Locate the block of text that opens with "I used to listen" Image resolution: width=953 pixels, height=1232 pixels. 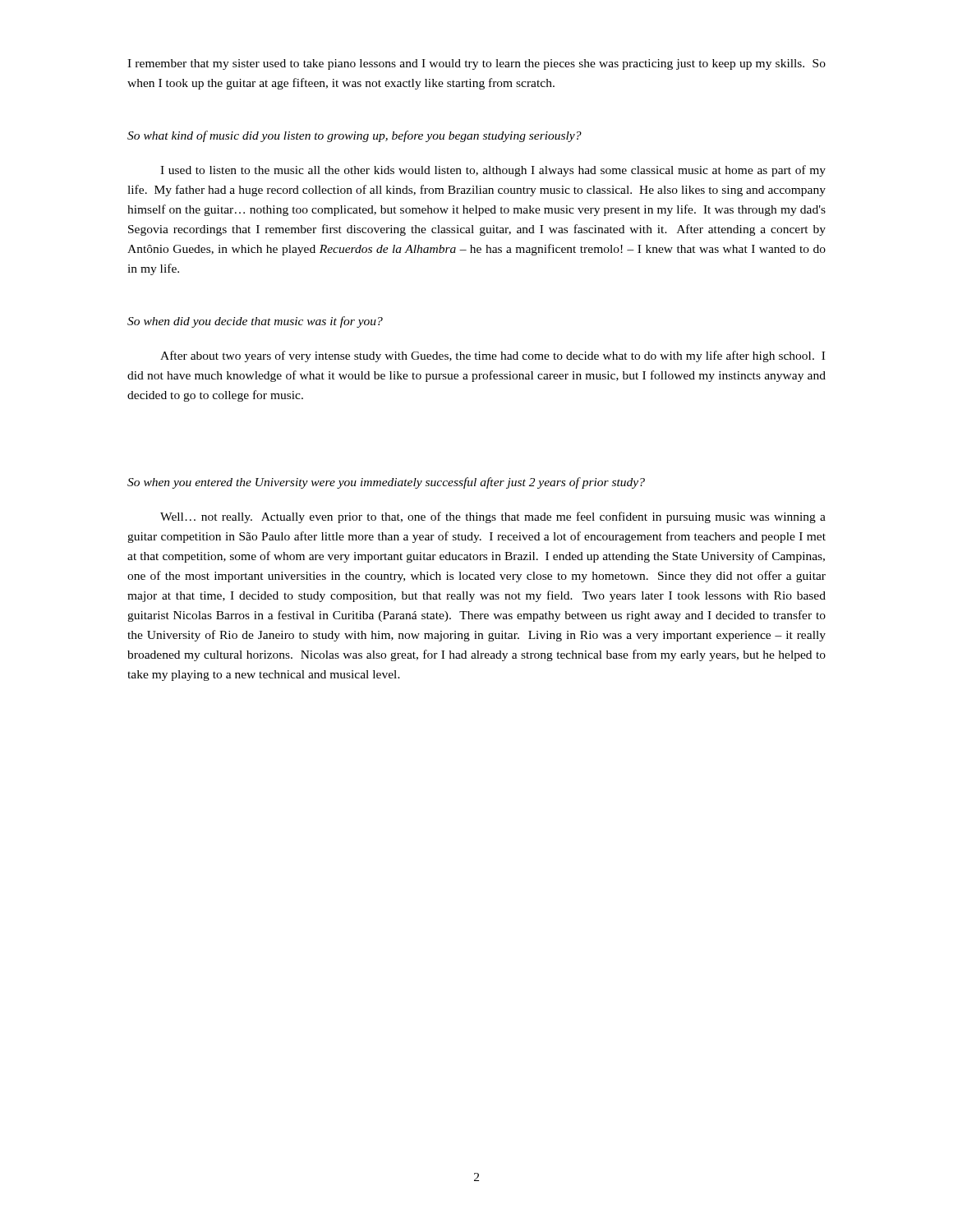click(476, 219)
